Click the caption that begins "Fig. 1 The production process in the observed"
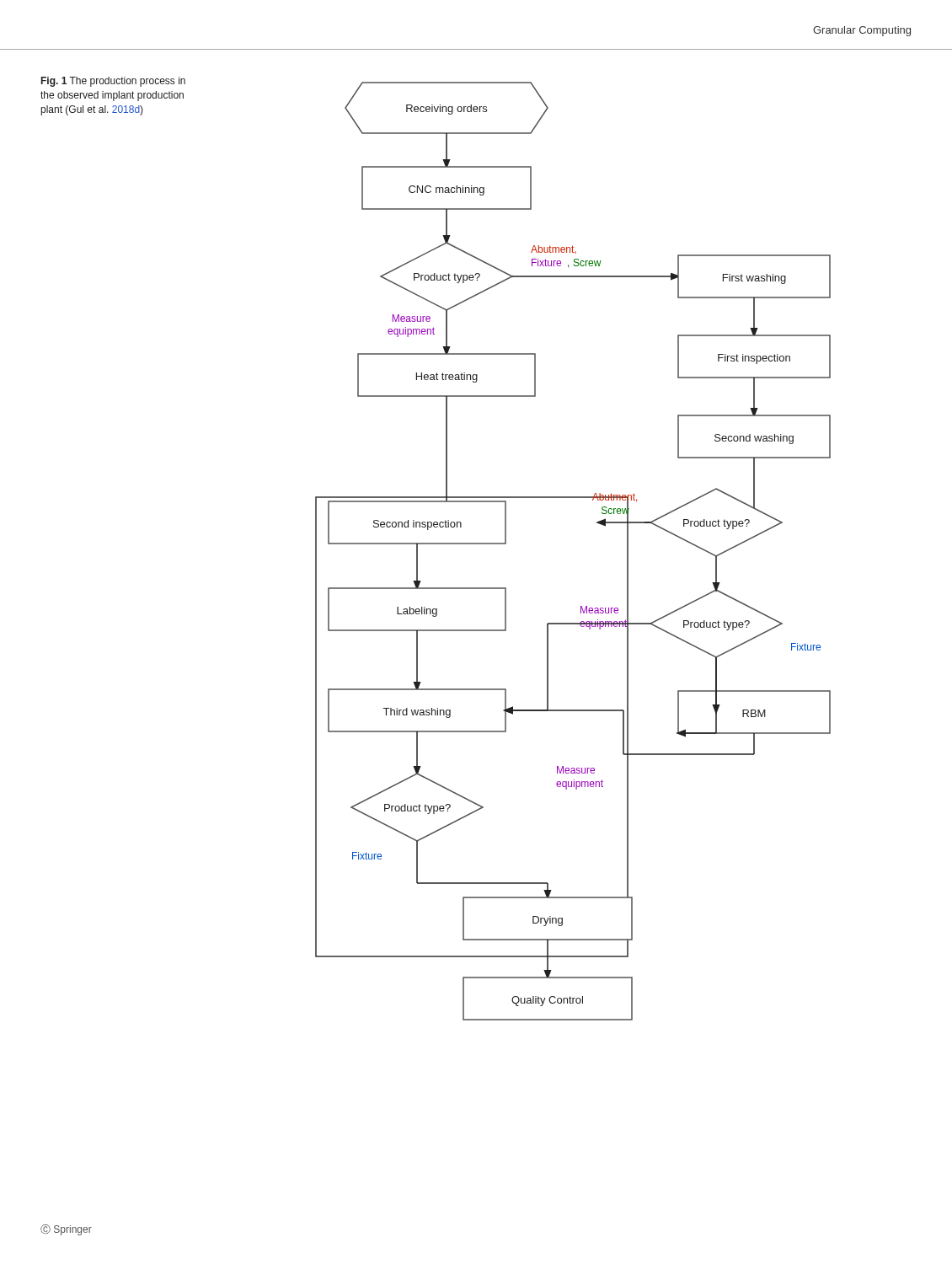The image size is (952, 1264). (x=113, y=95)
